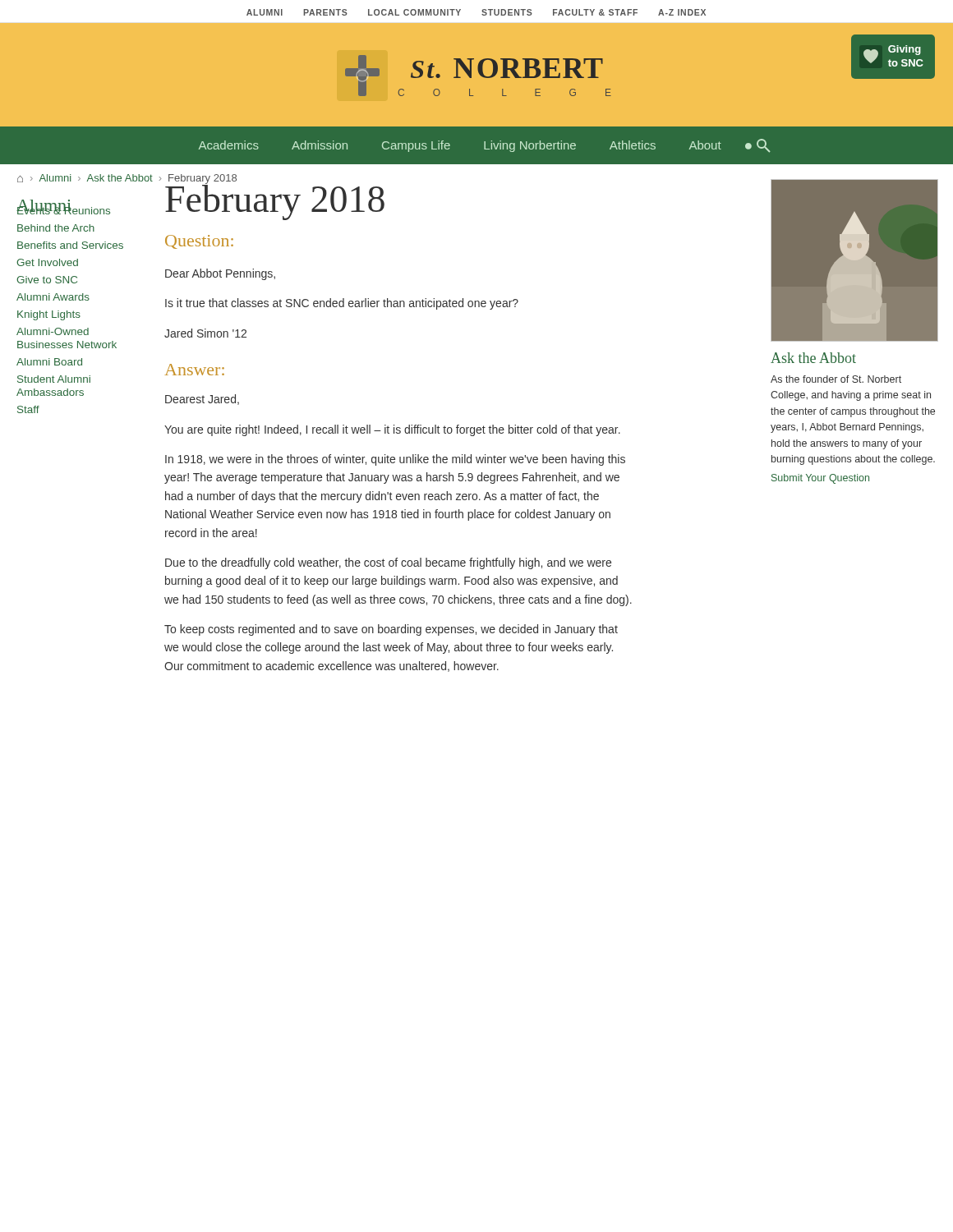Click on the text starting "Benefits and Services"
953x1232 pixels.
tap(70, 245)
